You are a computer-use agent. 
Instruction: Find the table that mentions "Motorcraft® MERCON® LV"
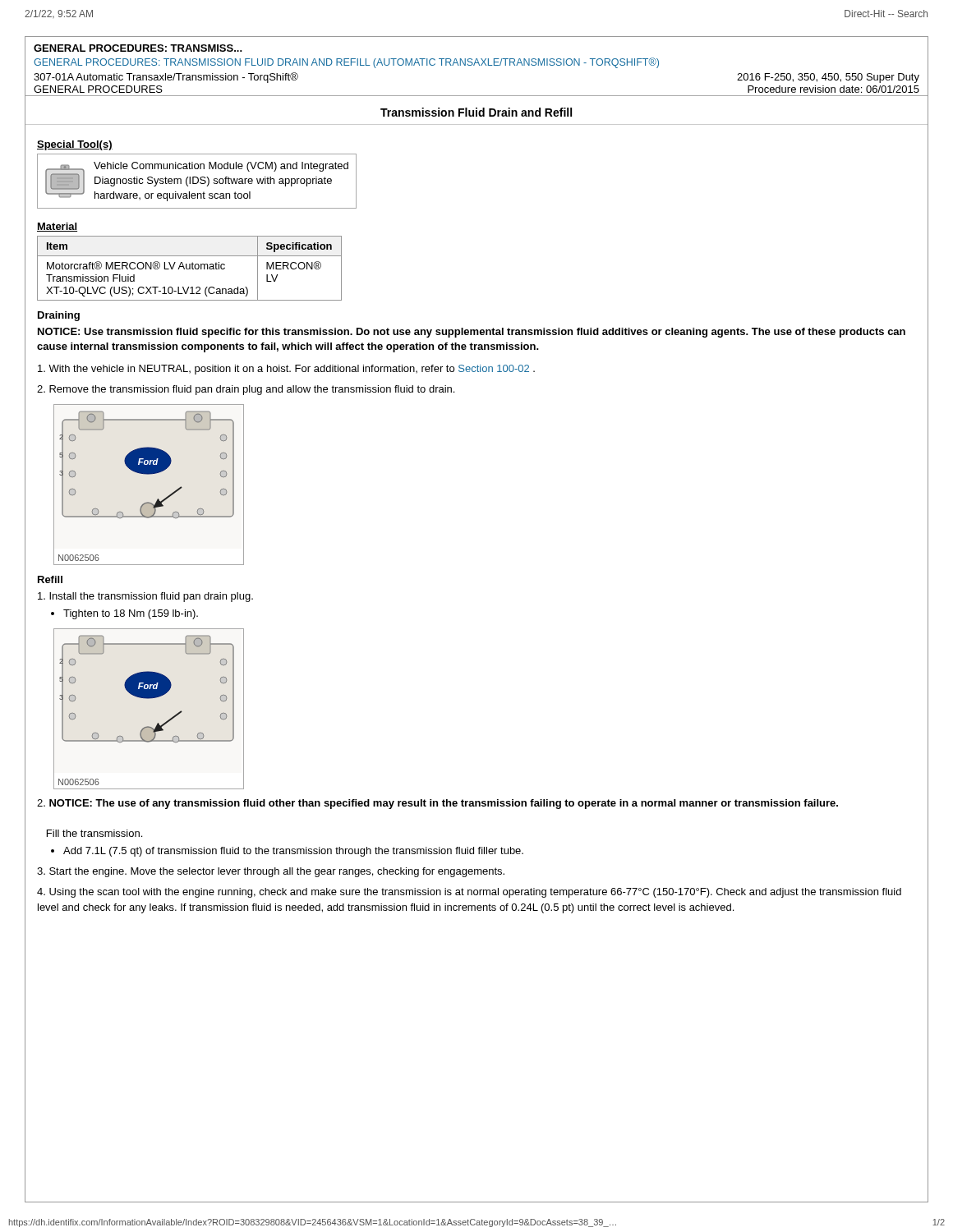coord(476,268)
